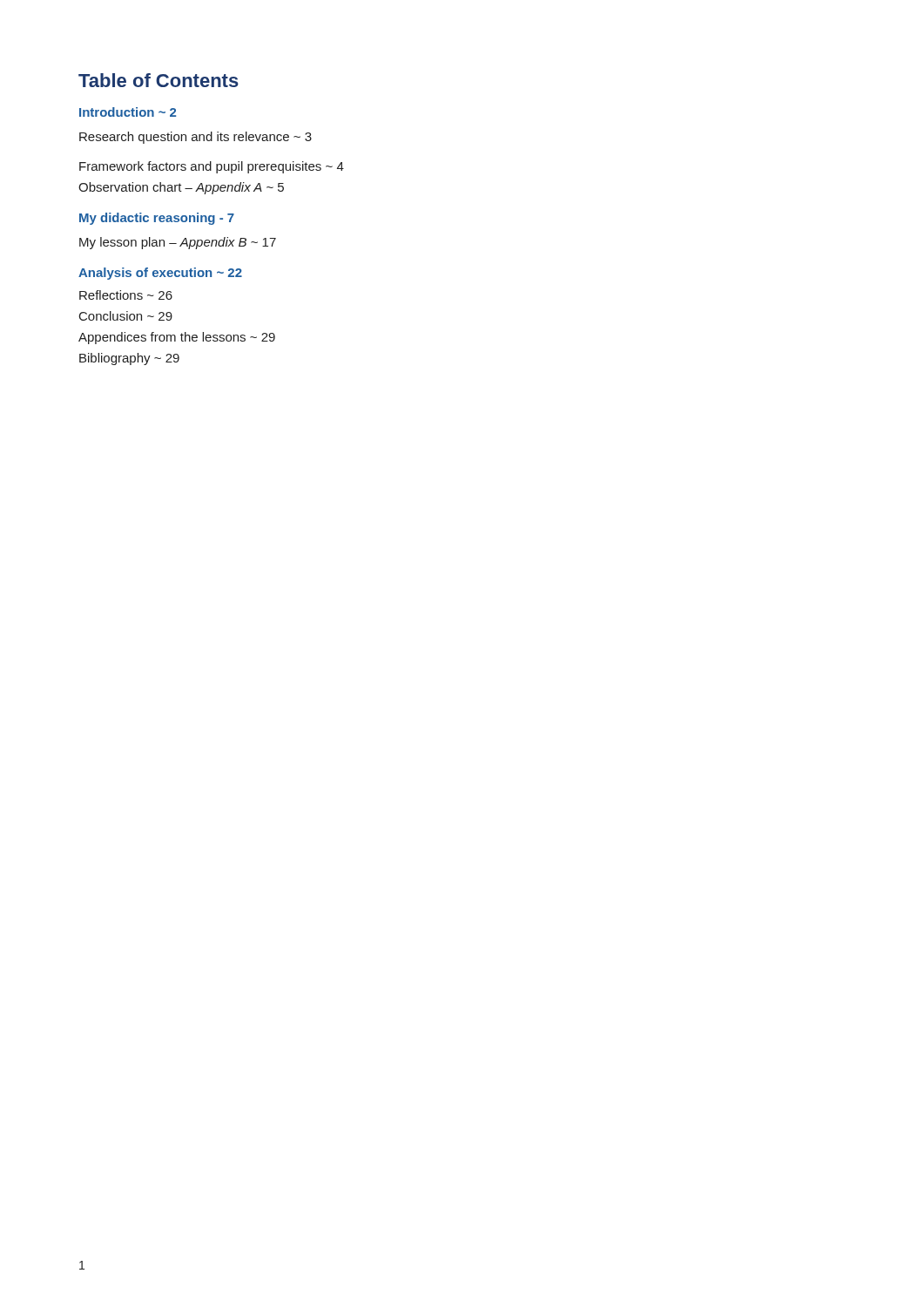Where is the passage that starts "Framework factors and"?
The width and height of the screenshot is (924, 1307).
coord(211,176)
